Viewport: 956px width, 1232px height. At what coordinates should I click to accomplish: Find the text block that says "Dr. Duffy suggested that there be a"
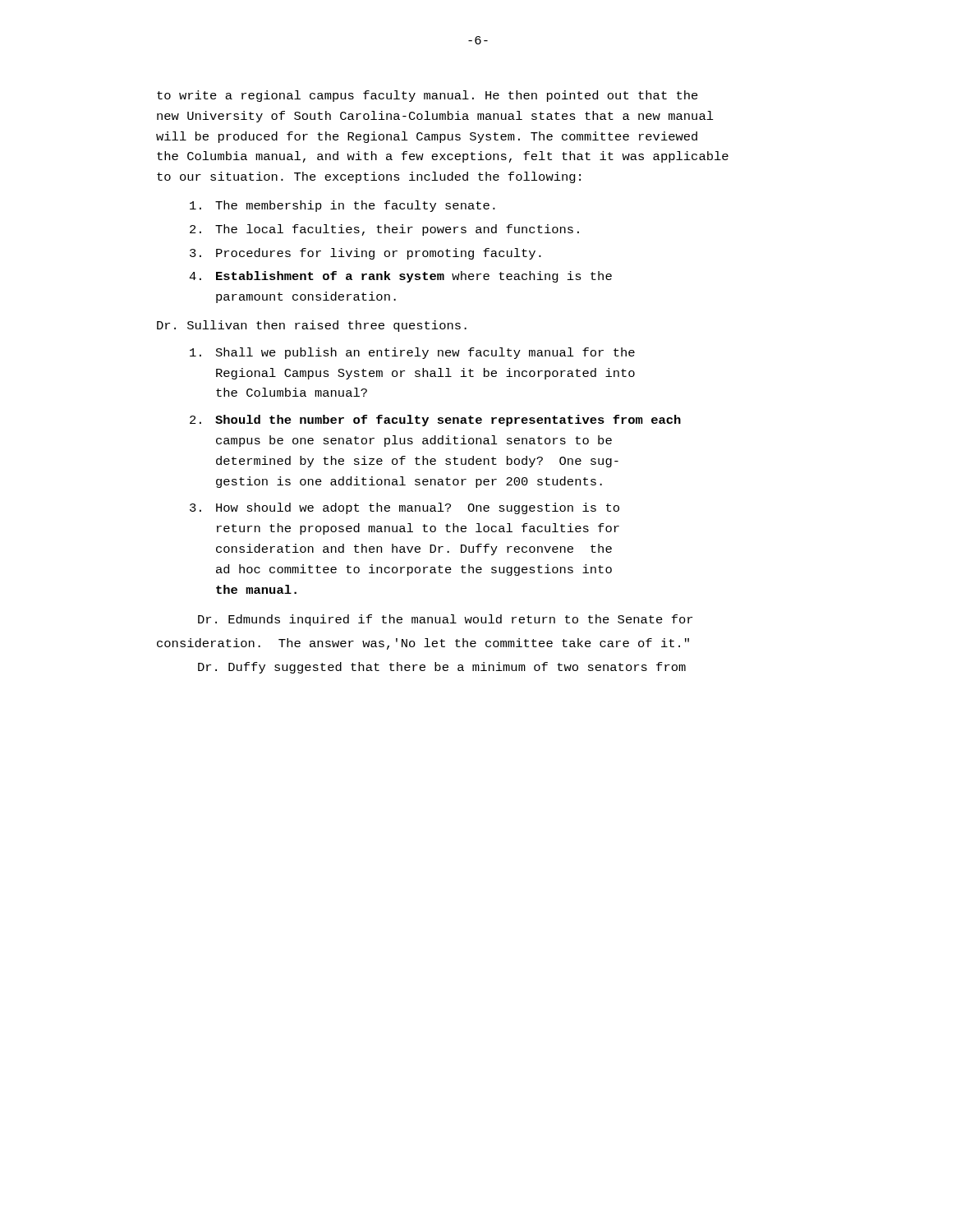click(x=442, y=668)
